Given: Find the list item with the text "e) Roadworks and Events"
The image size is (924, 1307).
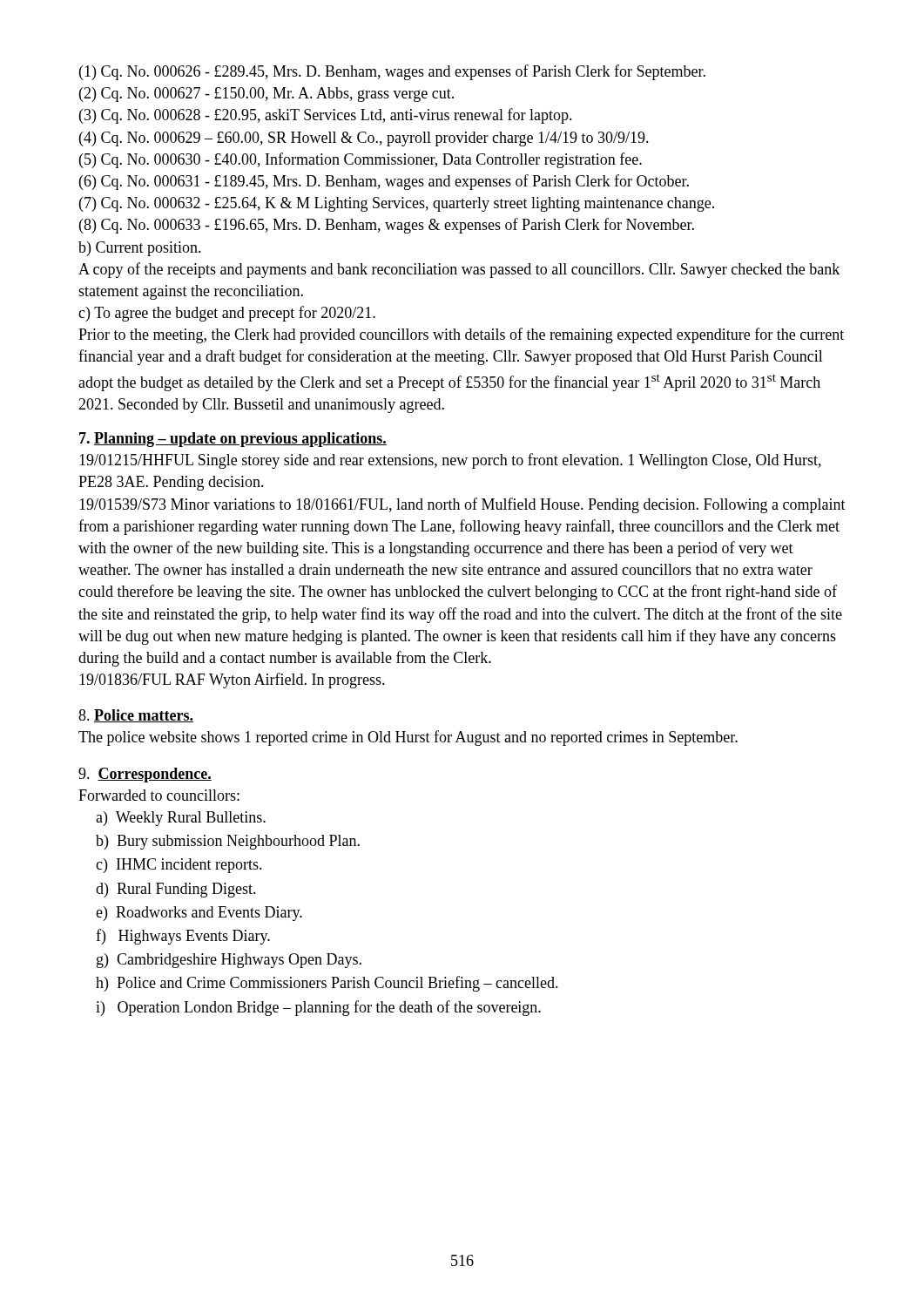Looking at the screenshot, I should (x=199, y=912).
